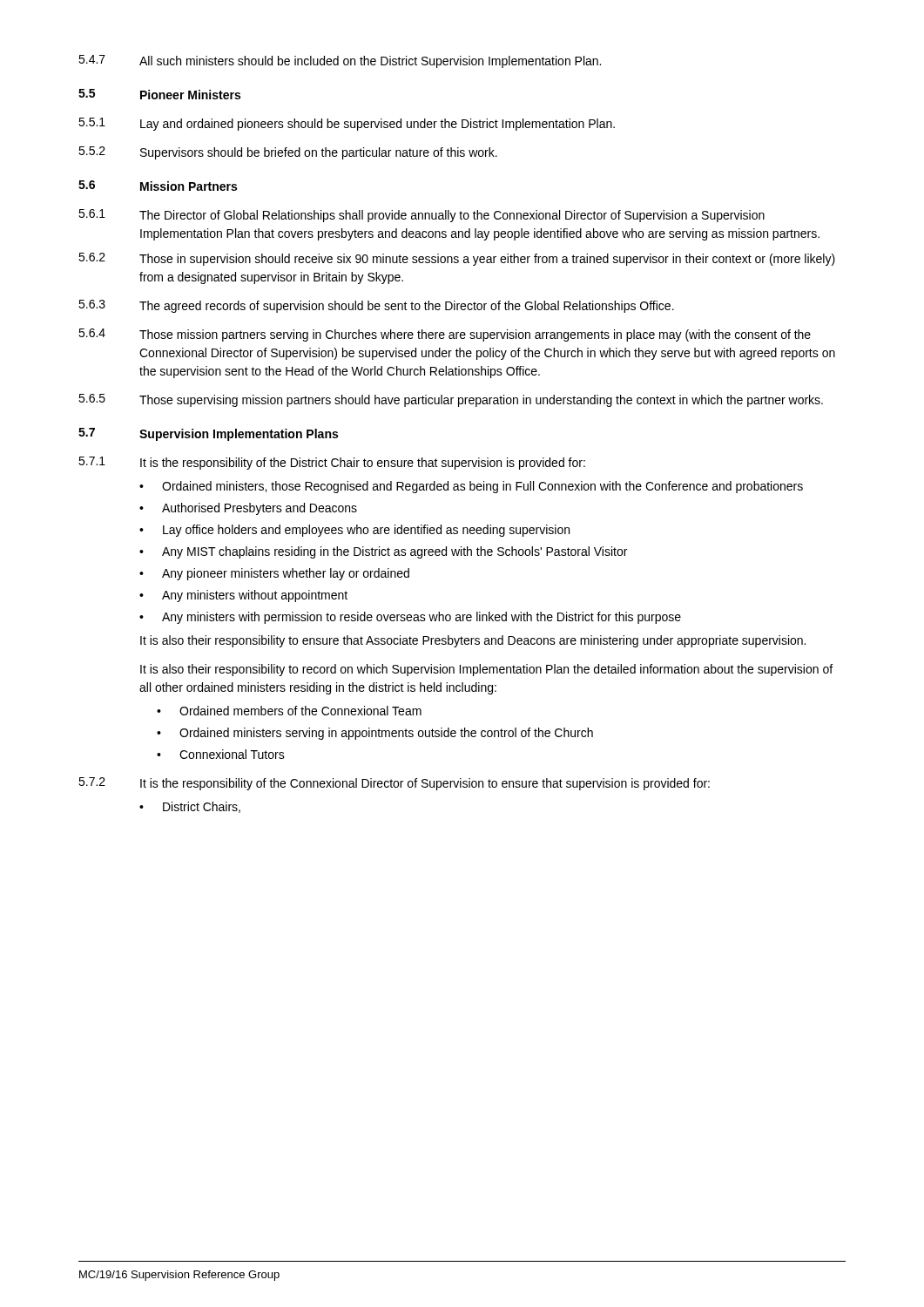Click on the list item that says "• Any pioneer"
The height and width of the screenshot is (1307, 924).
click(x=275, y=574)
